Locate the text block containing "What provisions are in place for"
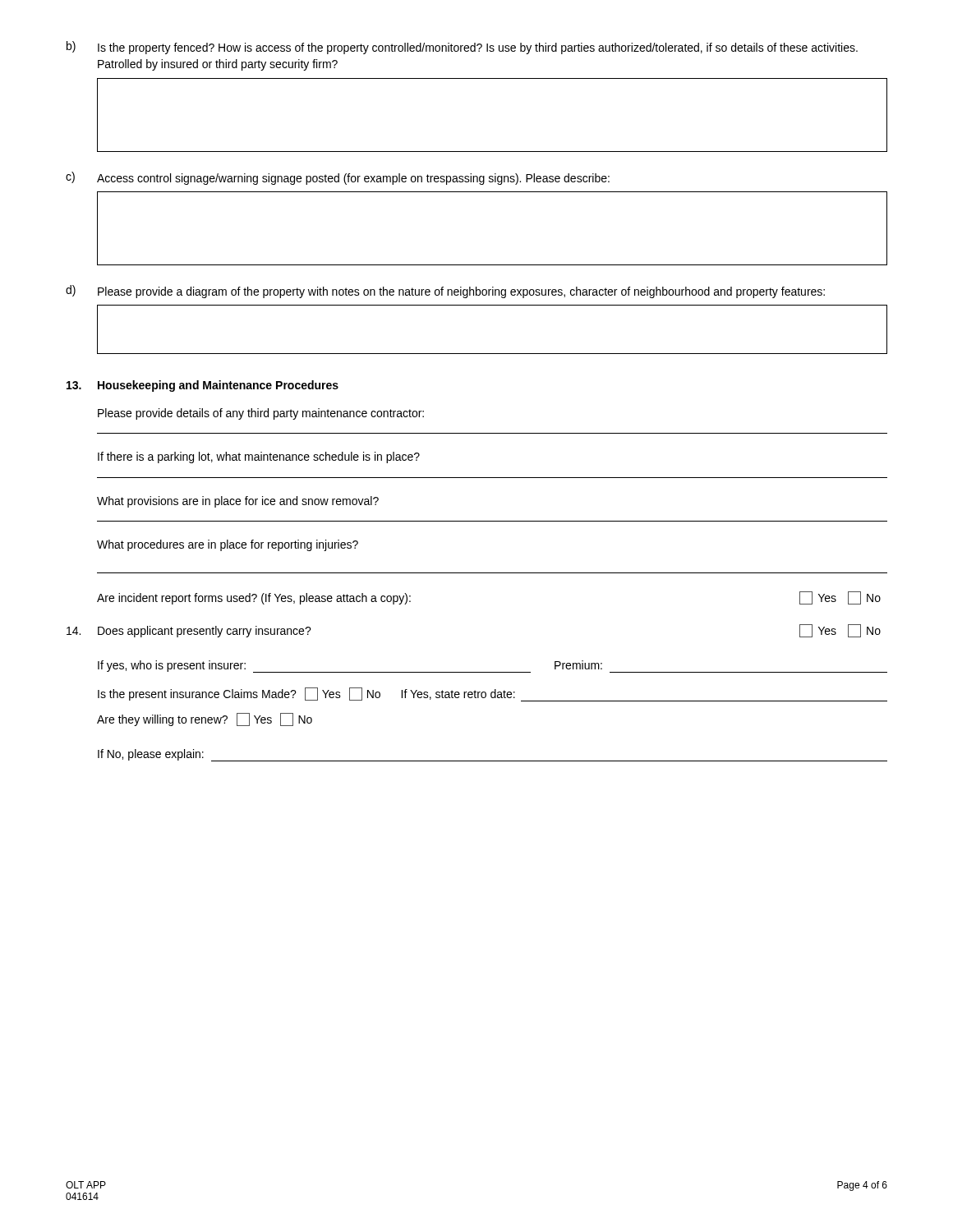Viewport: 953px width, 1232px height. 238,502
